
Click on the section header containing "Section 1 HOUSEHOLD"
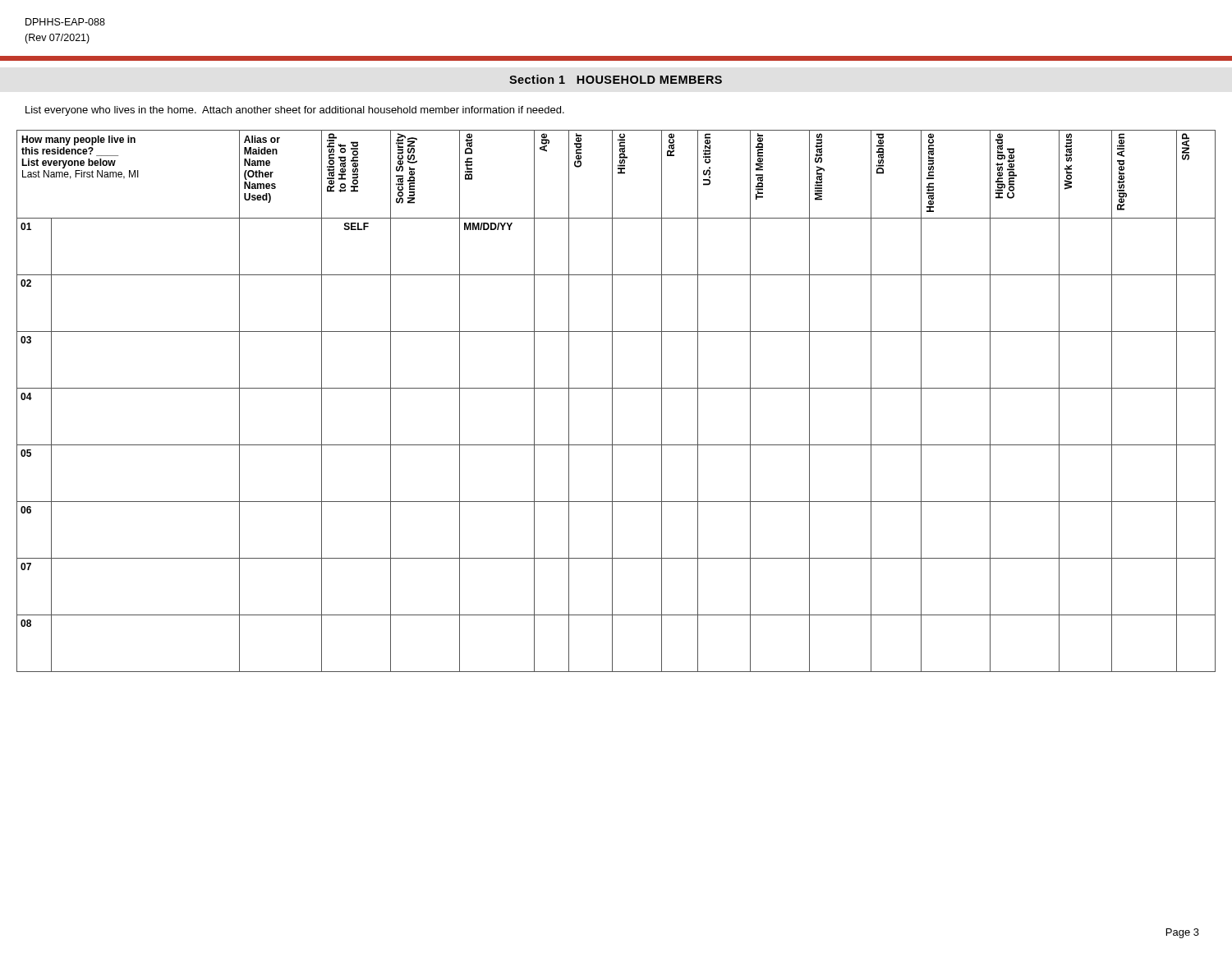click(x=616, y=80)
